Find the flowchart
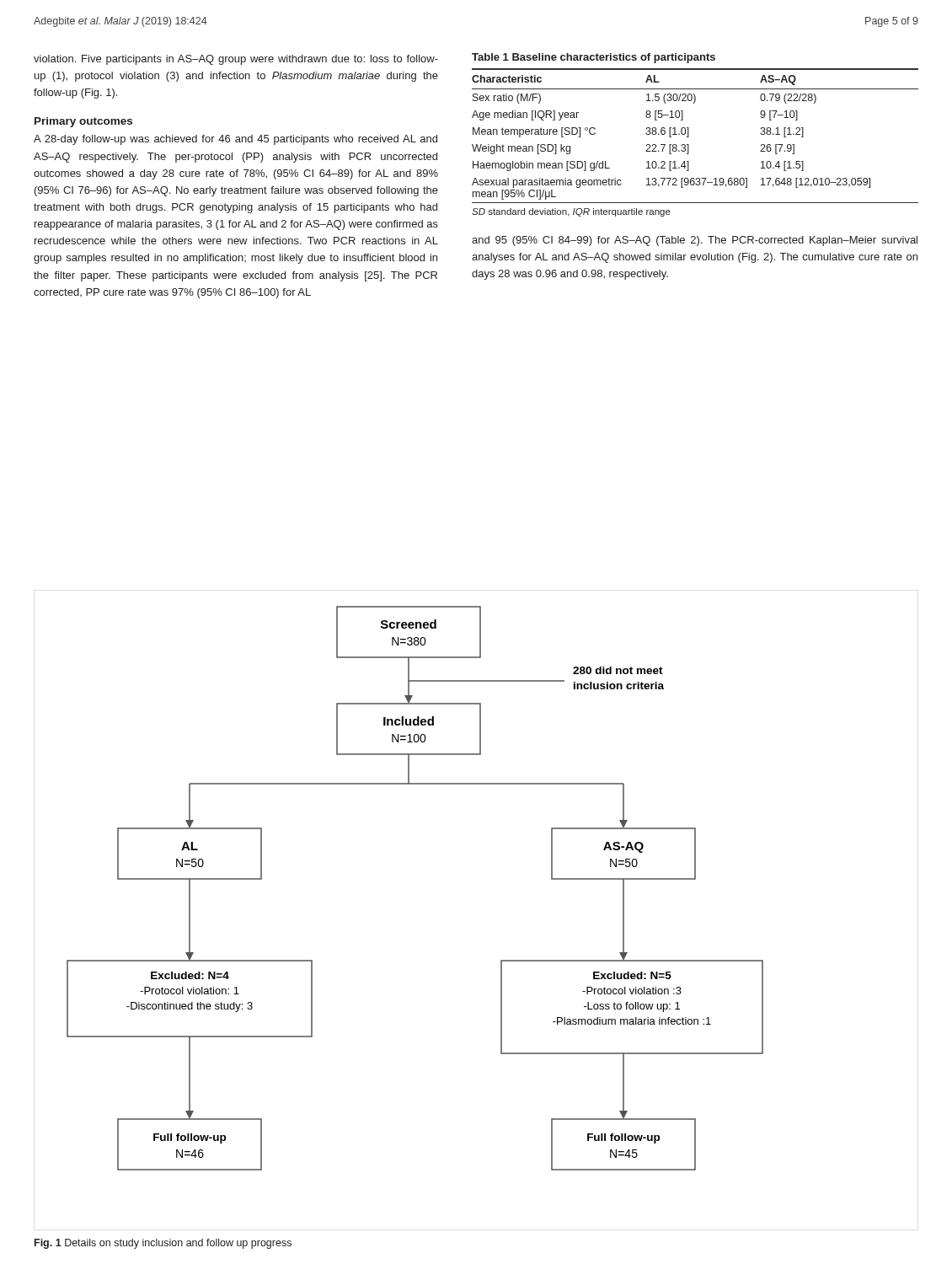Screen dimensions: 1264x952 pyautogui.click(x=476, y=914)
